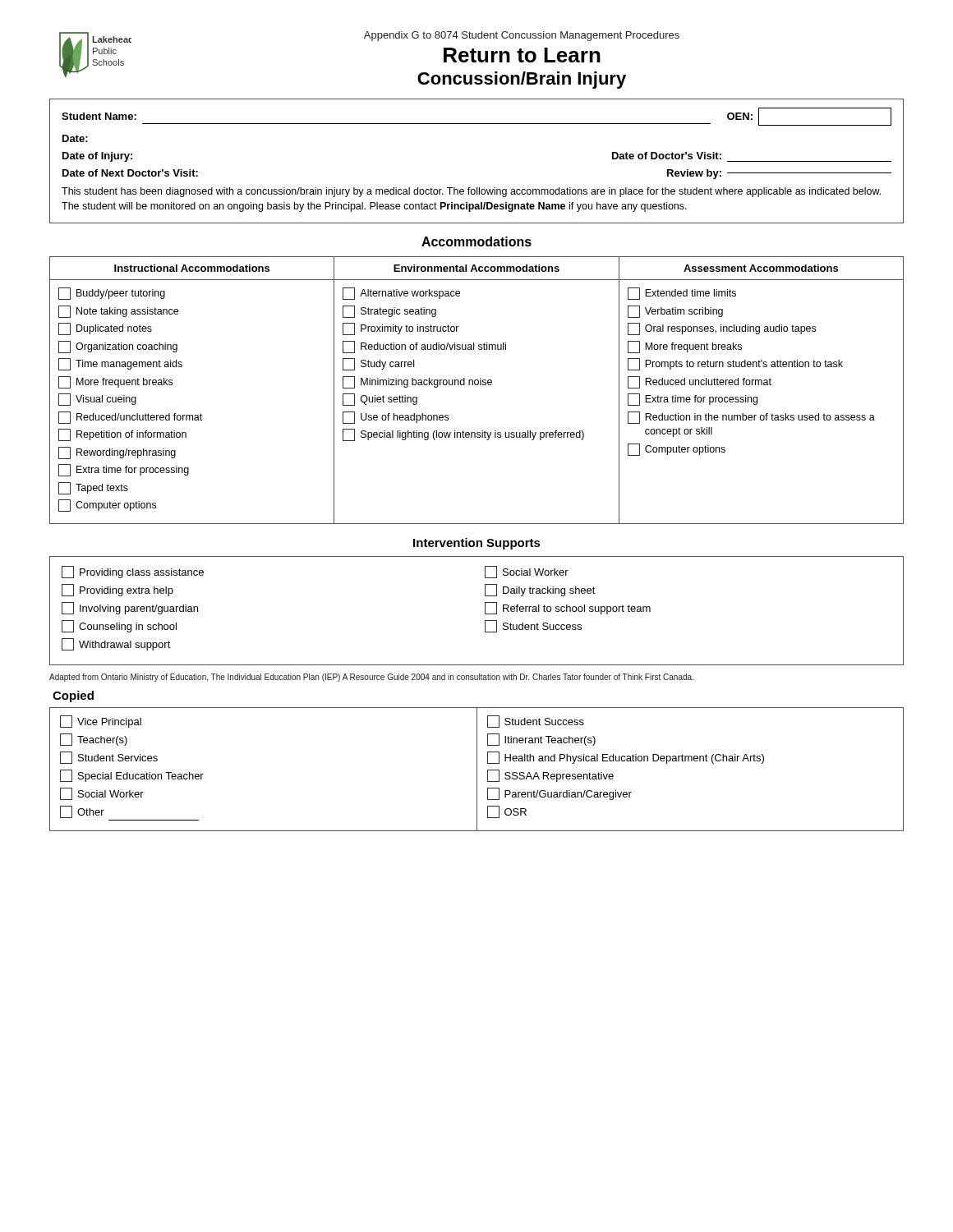The width and height of the screenshot is (953, 1232).
Task: Point to the element starting "Return to Learn"
Action: point(522,55)
